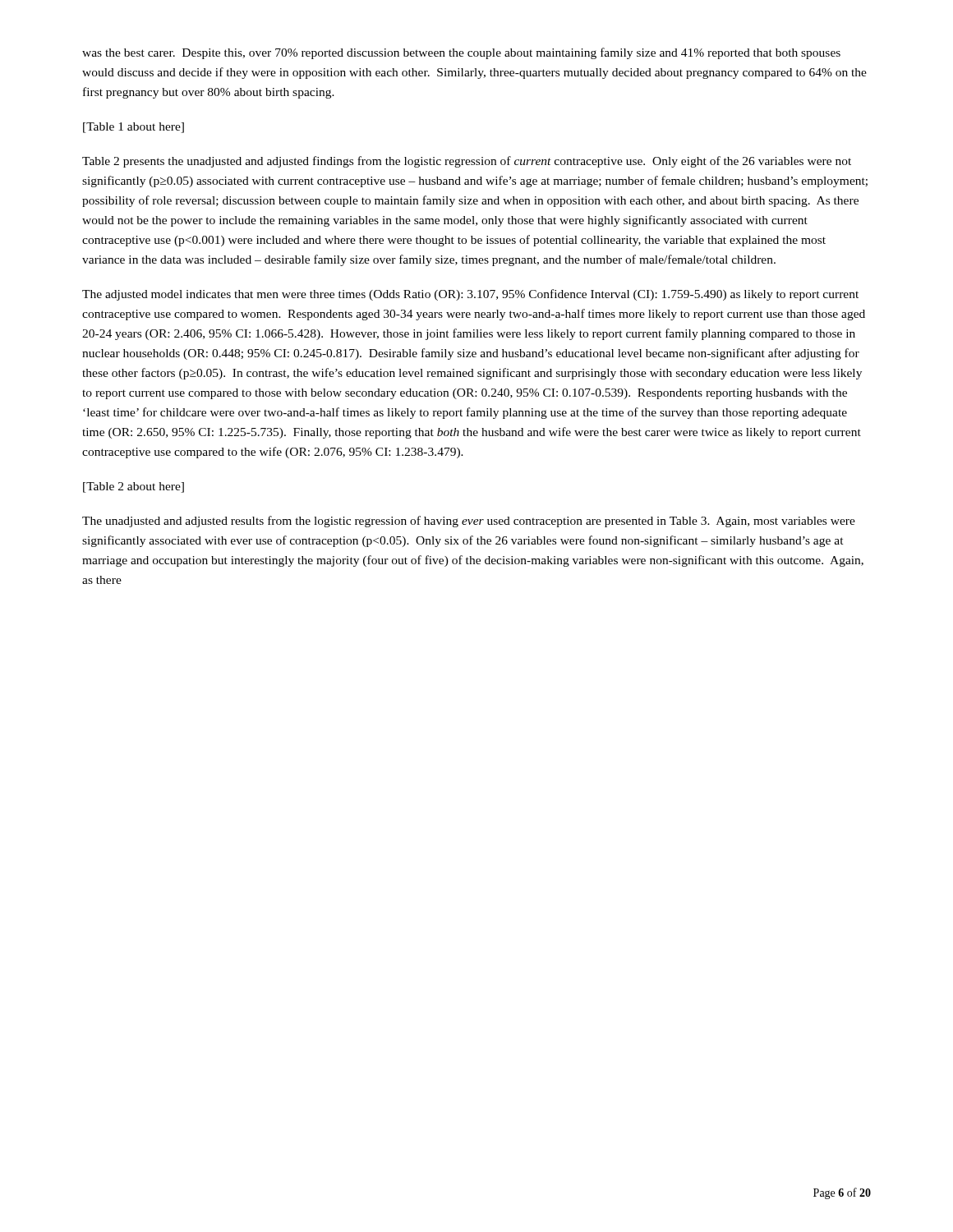Select the text with the text "[Table 1 about here]"
Viewport: 953px width, 1232px height.
(x=134, y=126)
